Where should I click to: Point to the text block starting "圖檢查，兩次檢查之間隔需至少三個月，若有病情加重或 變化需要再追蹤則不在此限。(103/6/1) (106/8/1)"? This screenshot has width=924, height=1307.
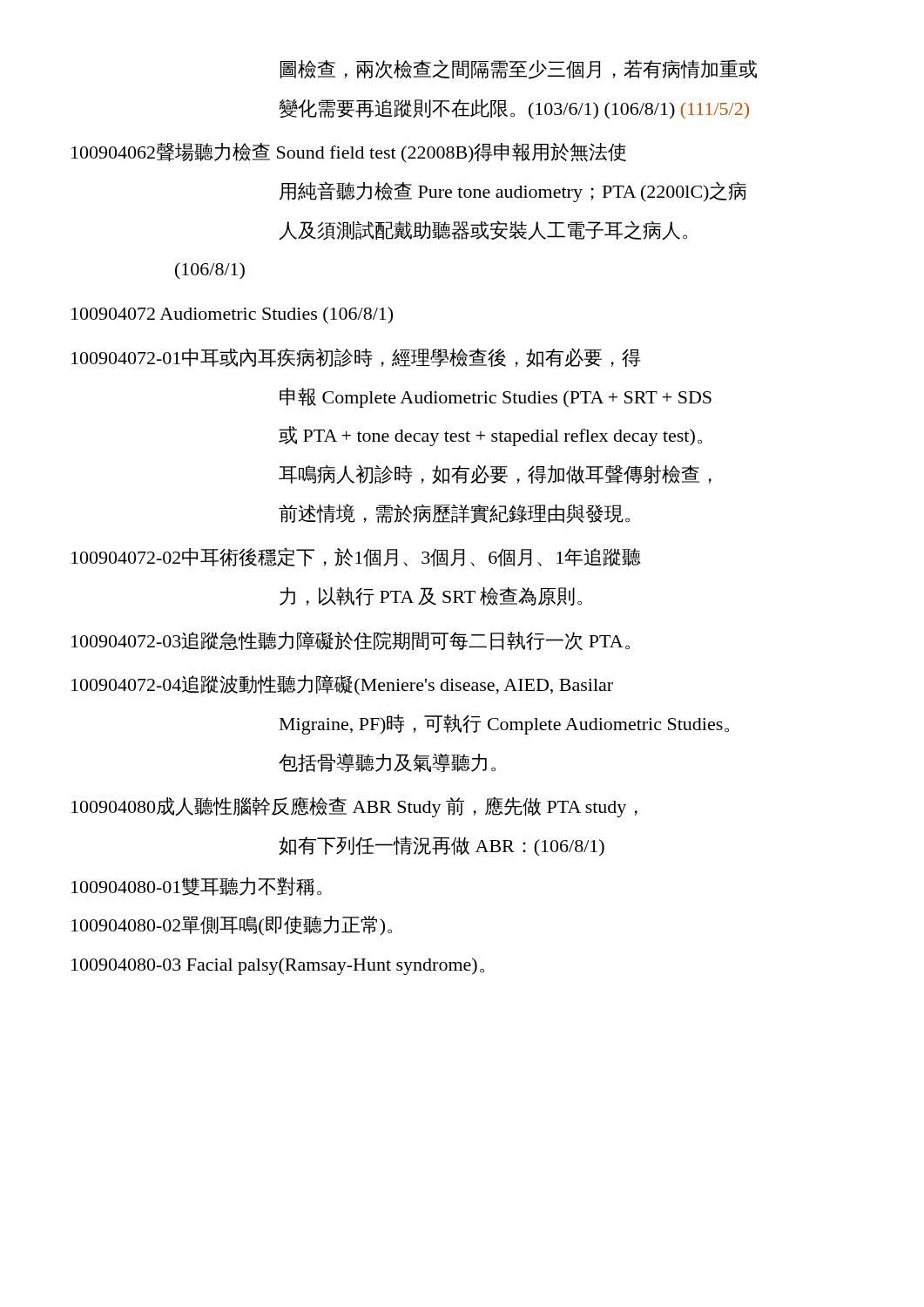[x=567, y=89]
